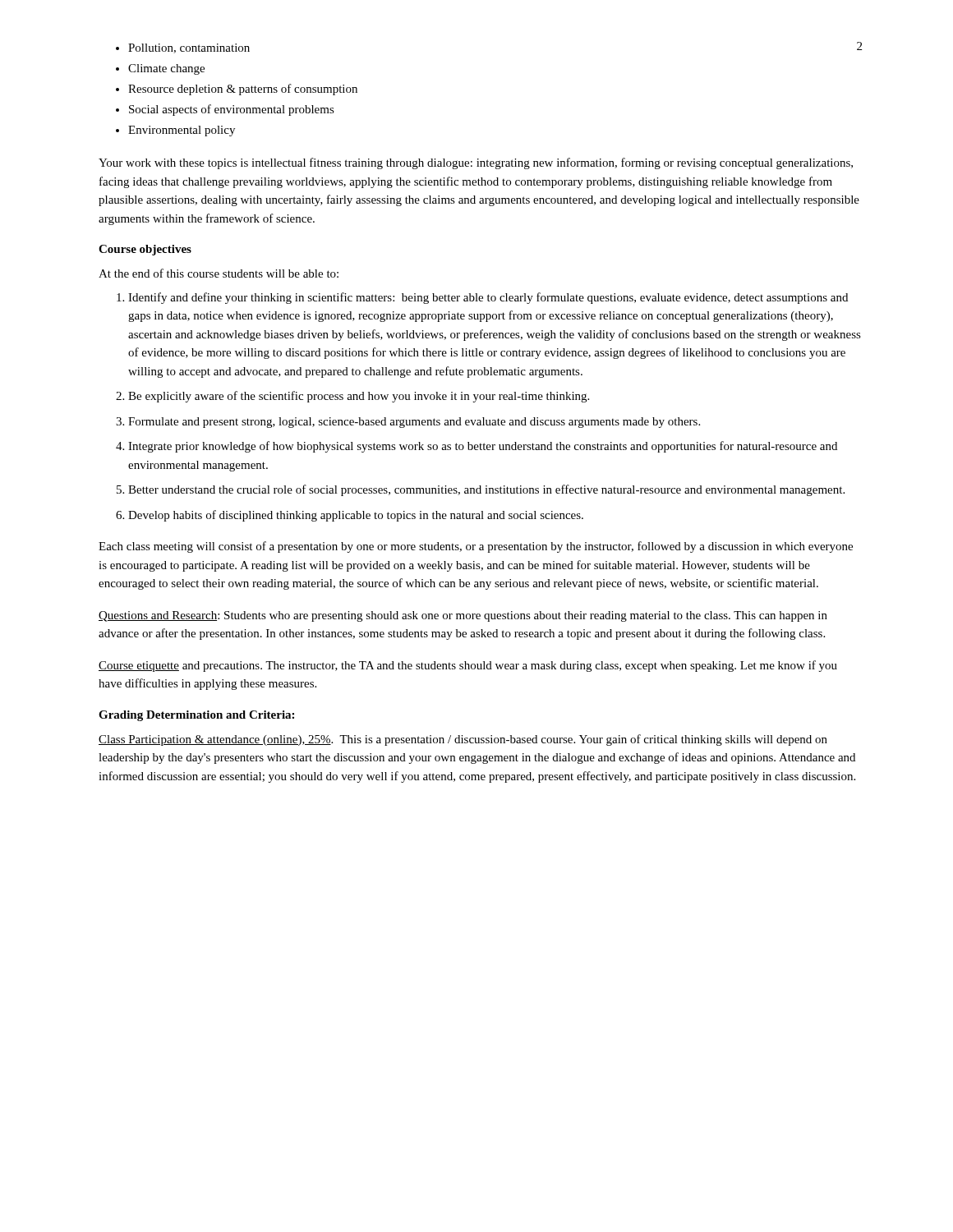Screen dimensions: 1232x953
Task: Click the passage that begins "Be explicitly aware of the scientific process and"
Action: [359, 396]
